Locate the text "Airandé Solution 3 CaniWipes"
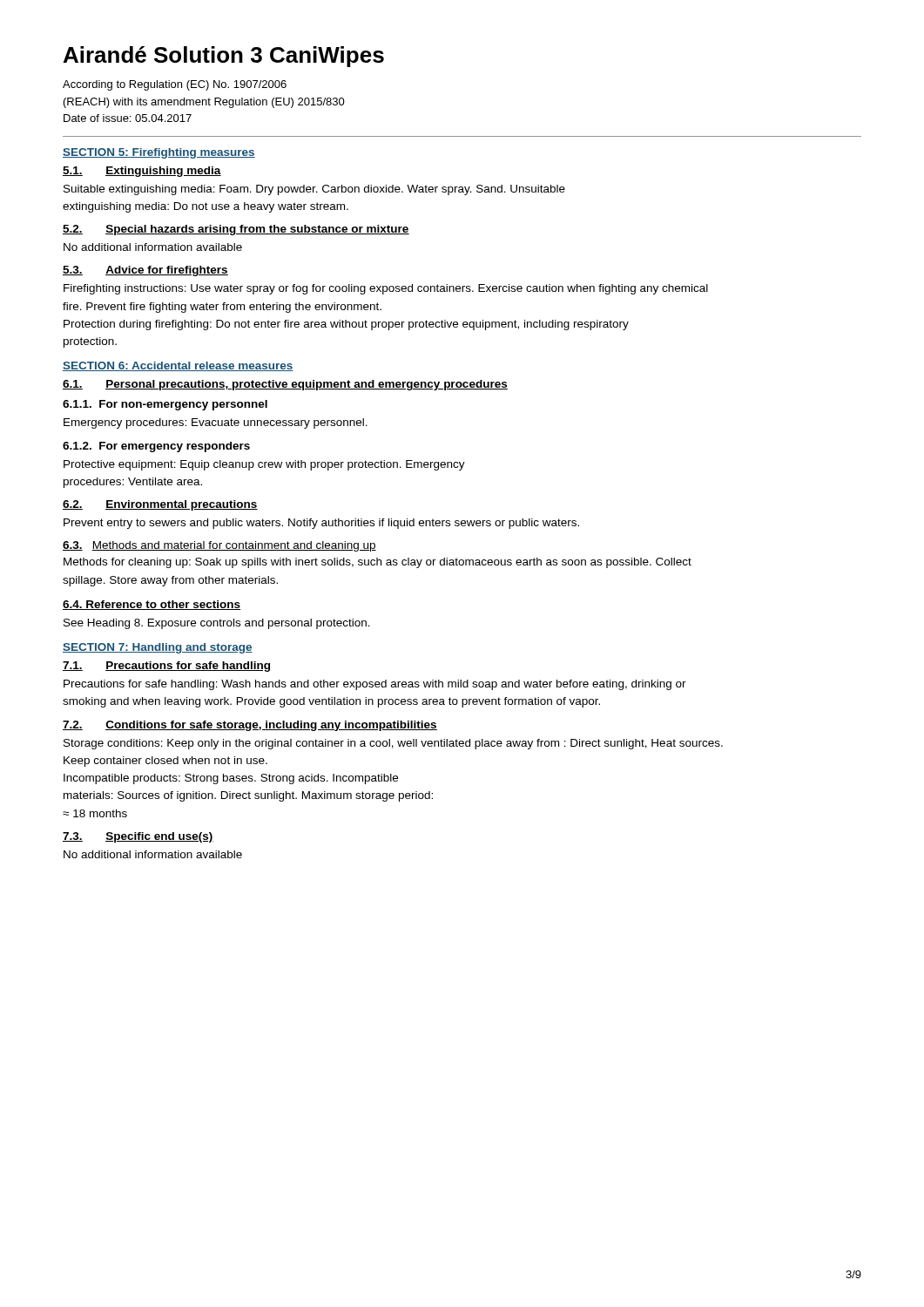924x1307 pixels. [x=224, y=57]
